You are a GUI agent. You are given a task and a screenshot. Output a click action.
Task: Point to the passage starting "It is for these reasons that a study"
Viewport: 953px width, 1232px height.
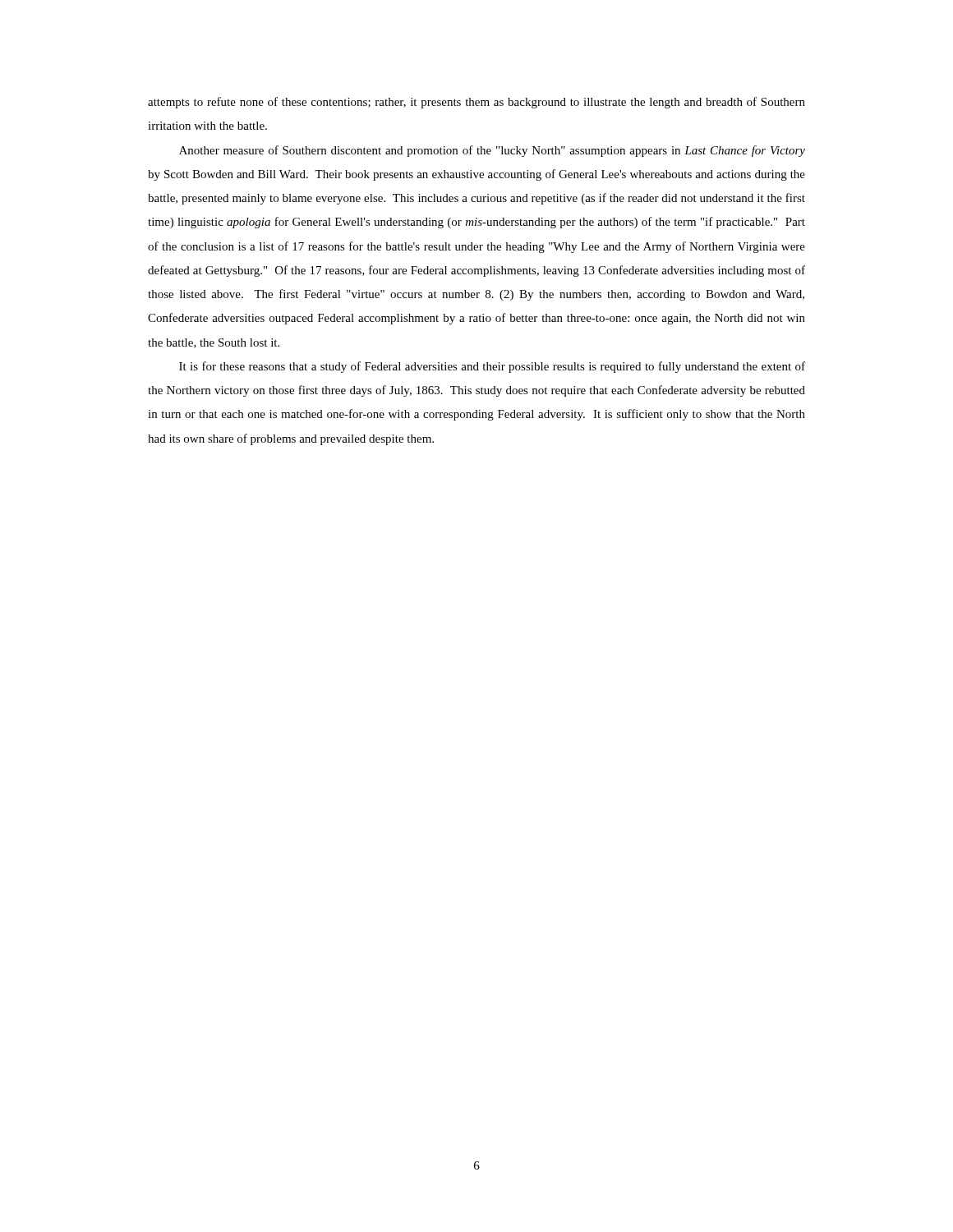476,403
